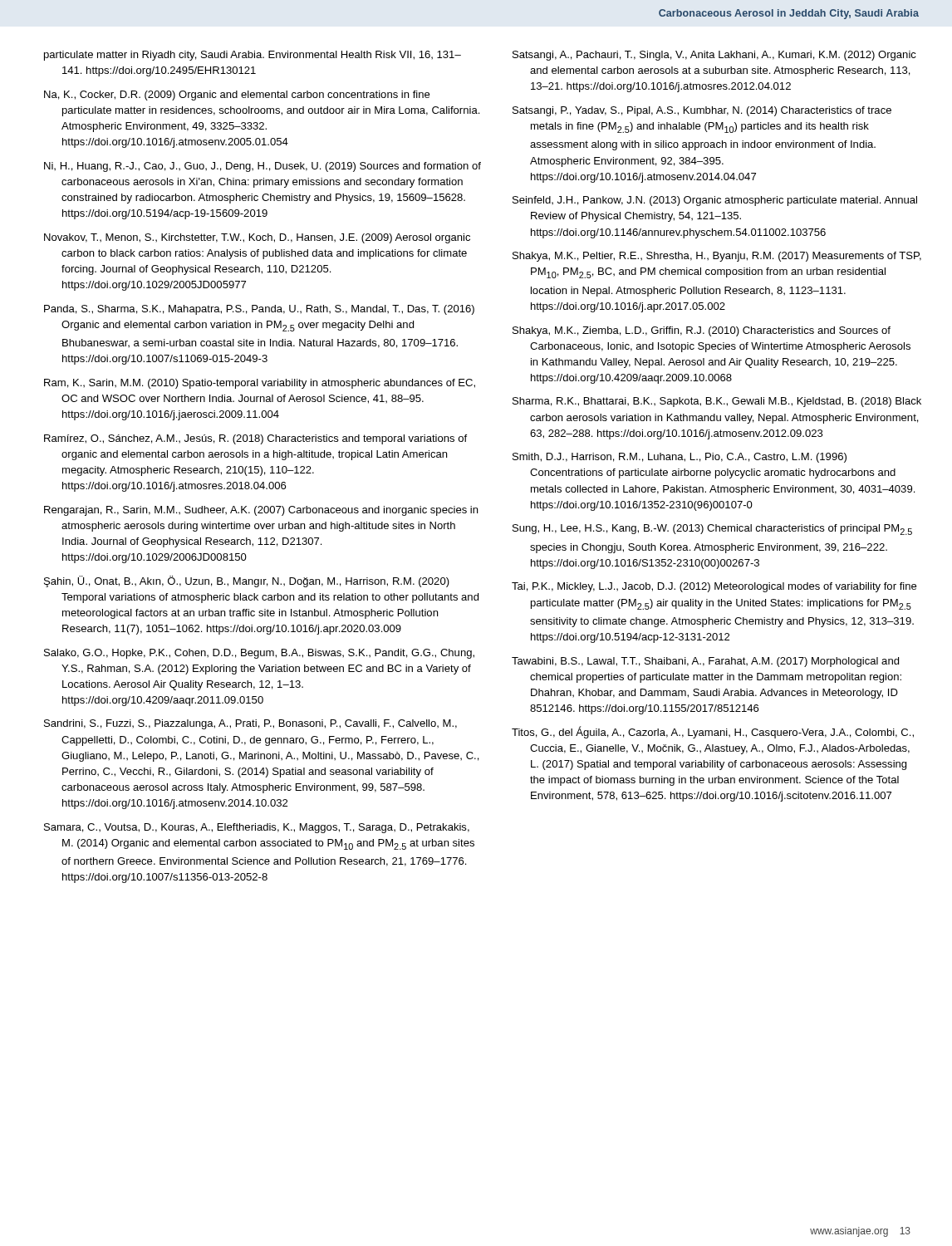Click on the list item that reads "Satsangi, A., Pachauri, T., Singla, V., Anita"
Image resolution: width=952 pixels, height=1246 pixels.
714,70
